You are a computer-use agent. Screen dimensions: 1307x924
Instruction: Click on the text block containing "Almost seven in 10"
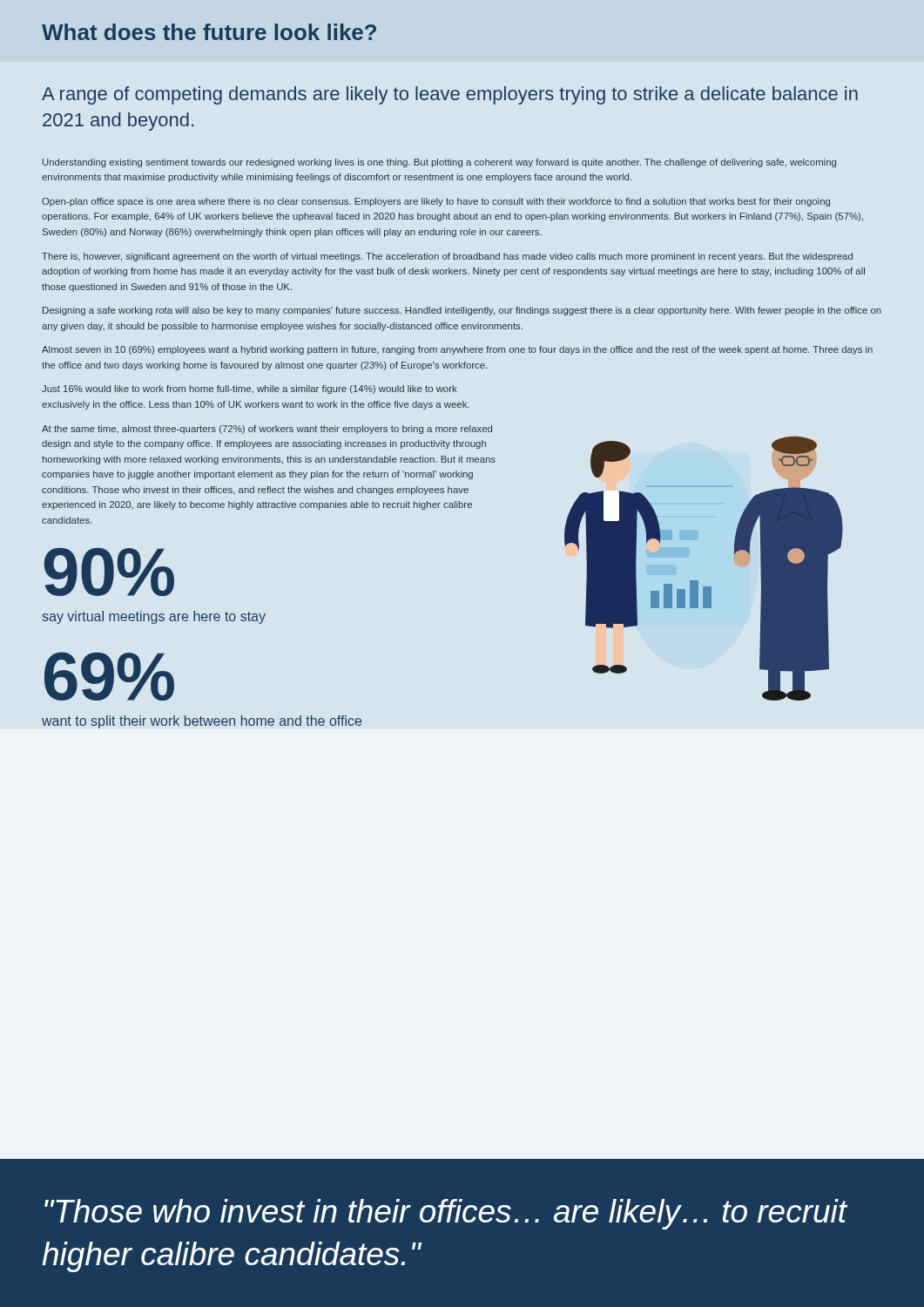pos(462,358)
